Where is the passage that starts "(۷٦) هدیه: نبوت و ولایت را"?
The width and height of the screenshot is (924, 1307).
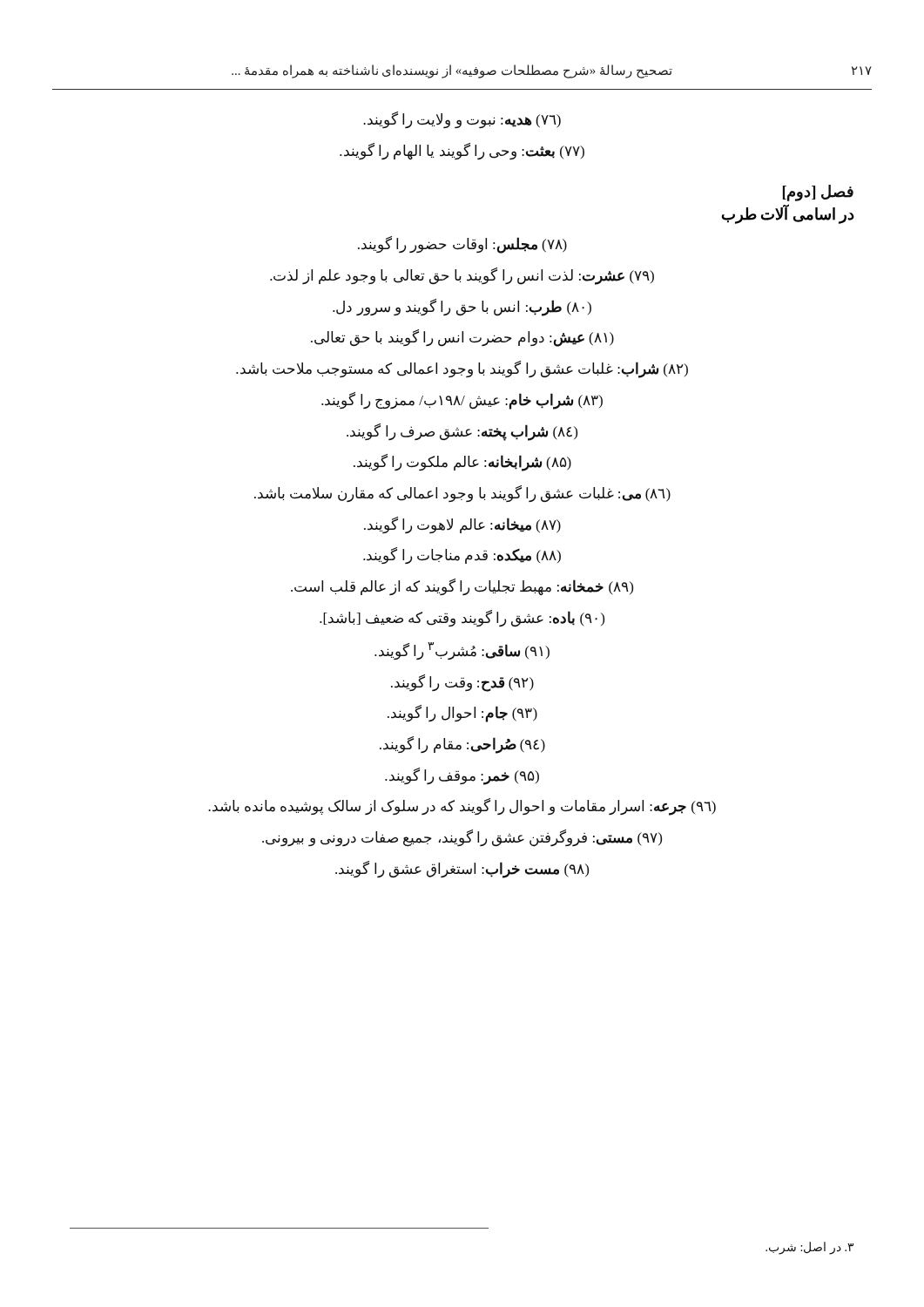(x=462, y=120)
